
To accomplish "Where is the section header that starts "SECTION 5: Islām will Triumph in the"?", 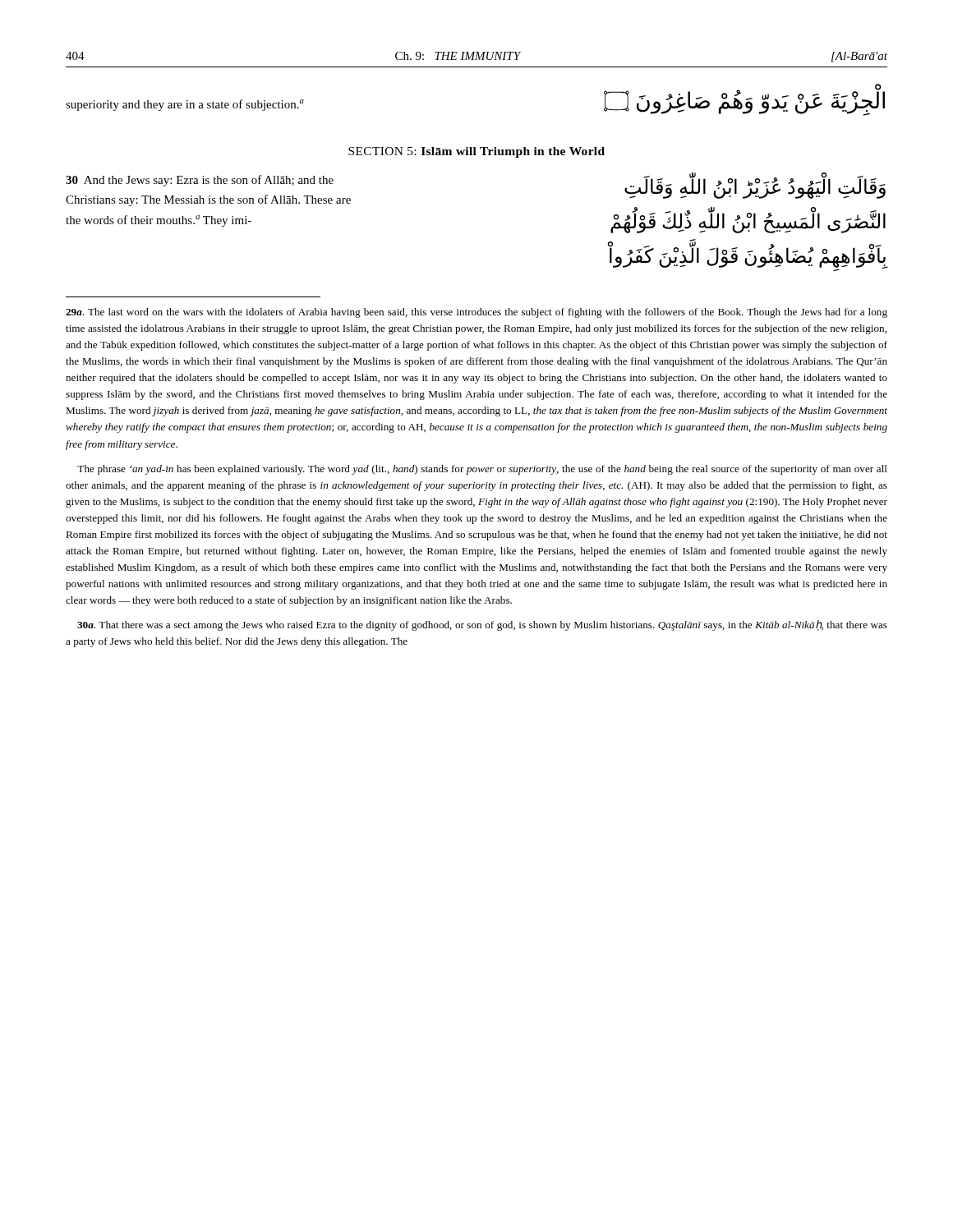I will 476,151.
